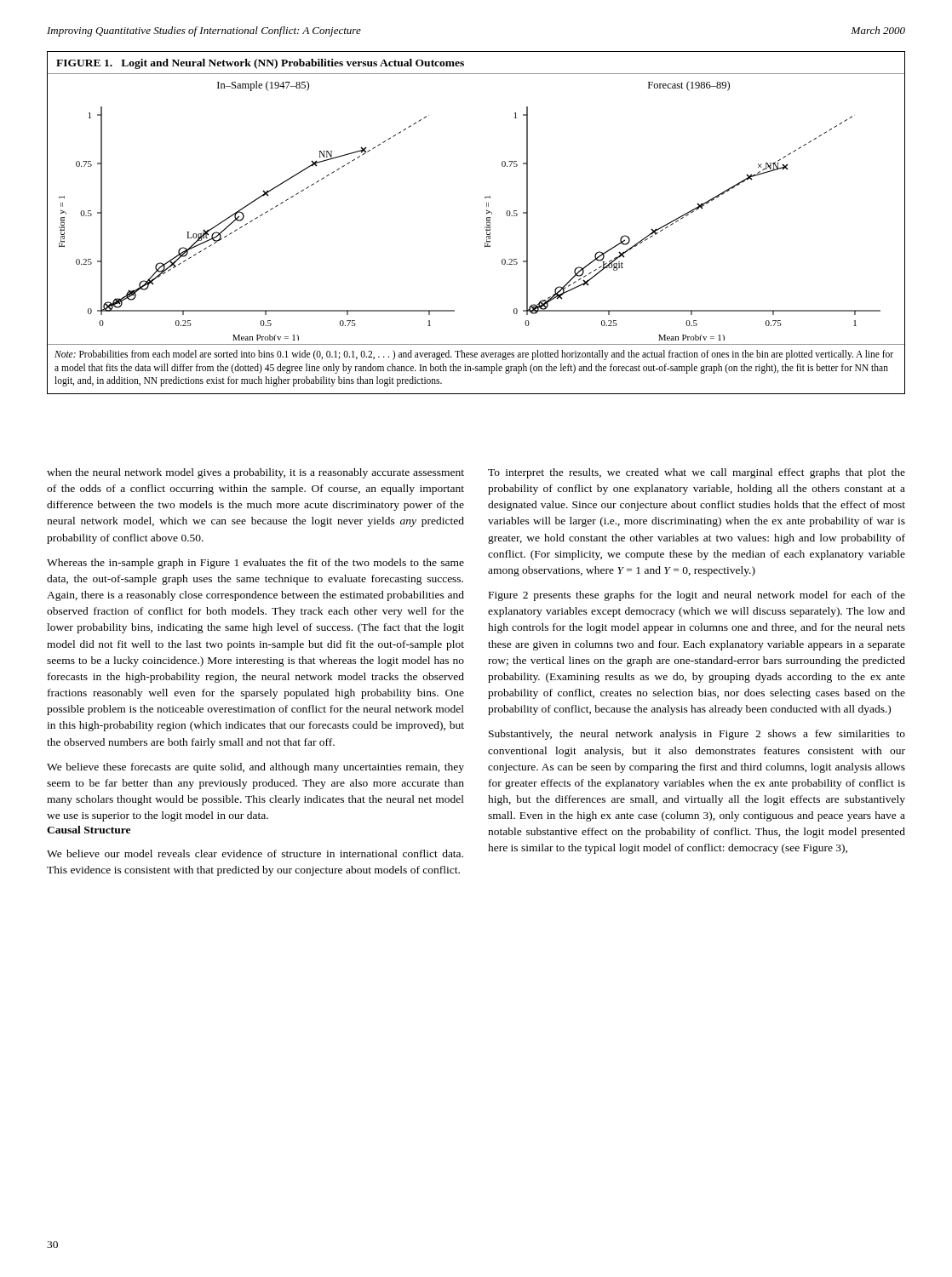This screenshot has width=952, height=1277.
Task: Where is the caption that starts "Note: Probabilities from each model"?
Action: 474,367
